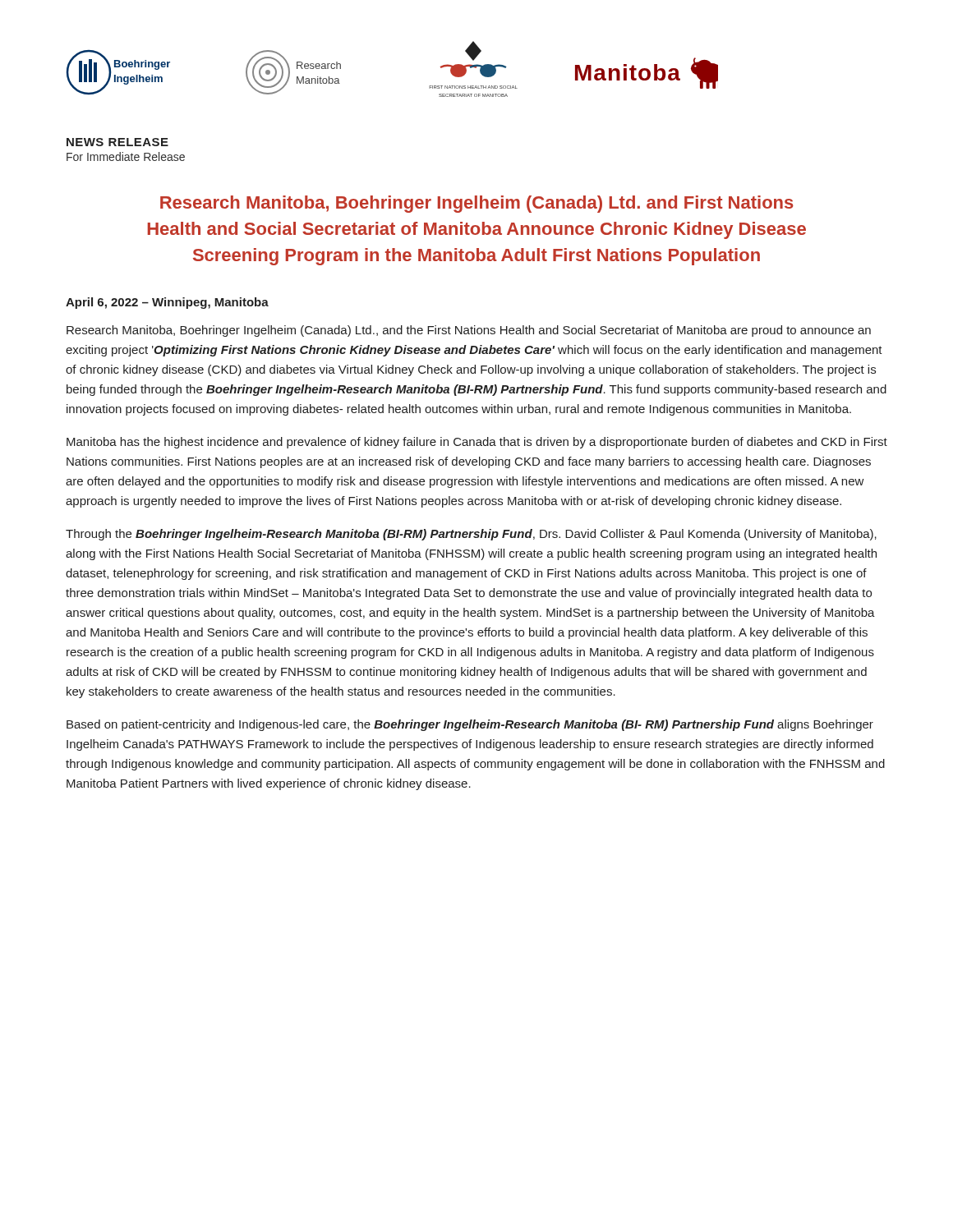Image resolution: width=953 pixels, height=1232 pixels.
Task: Point to the text starting "NEWS RELEASE"
Action: (x=117, y=142)
